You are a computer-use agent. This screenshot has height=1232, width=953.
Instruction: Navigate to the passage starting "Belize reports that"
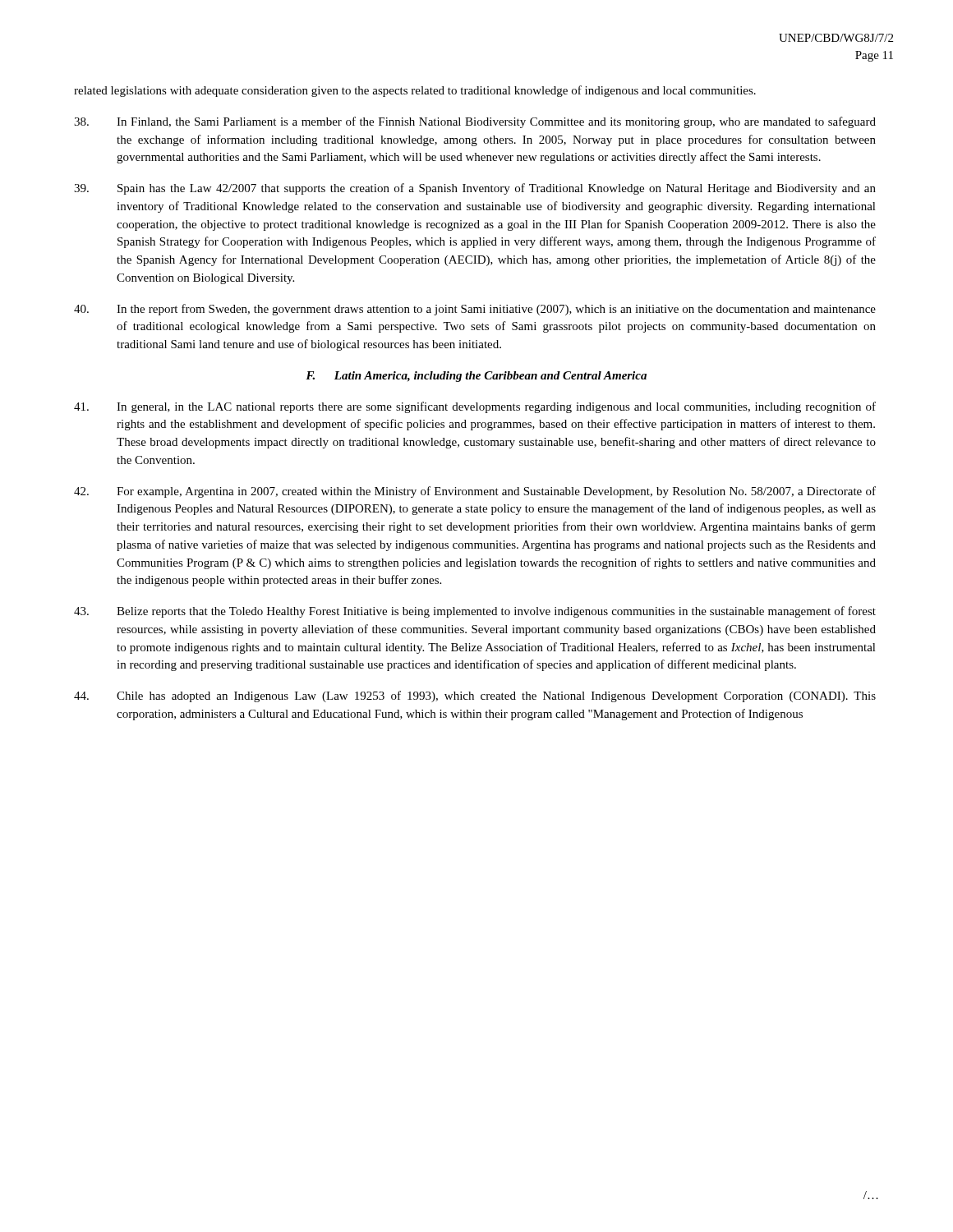[x=475, y=639]
